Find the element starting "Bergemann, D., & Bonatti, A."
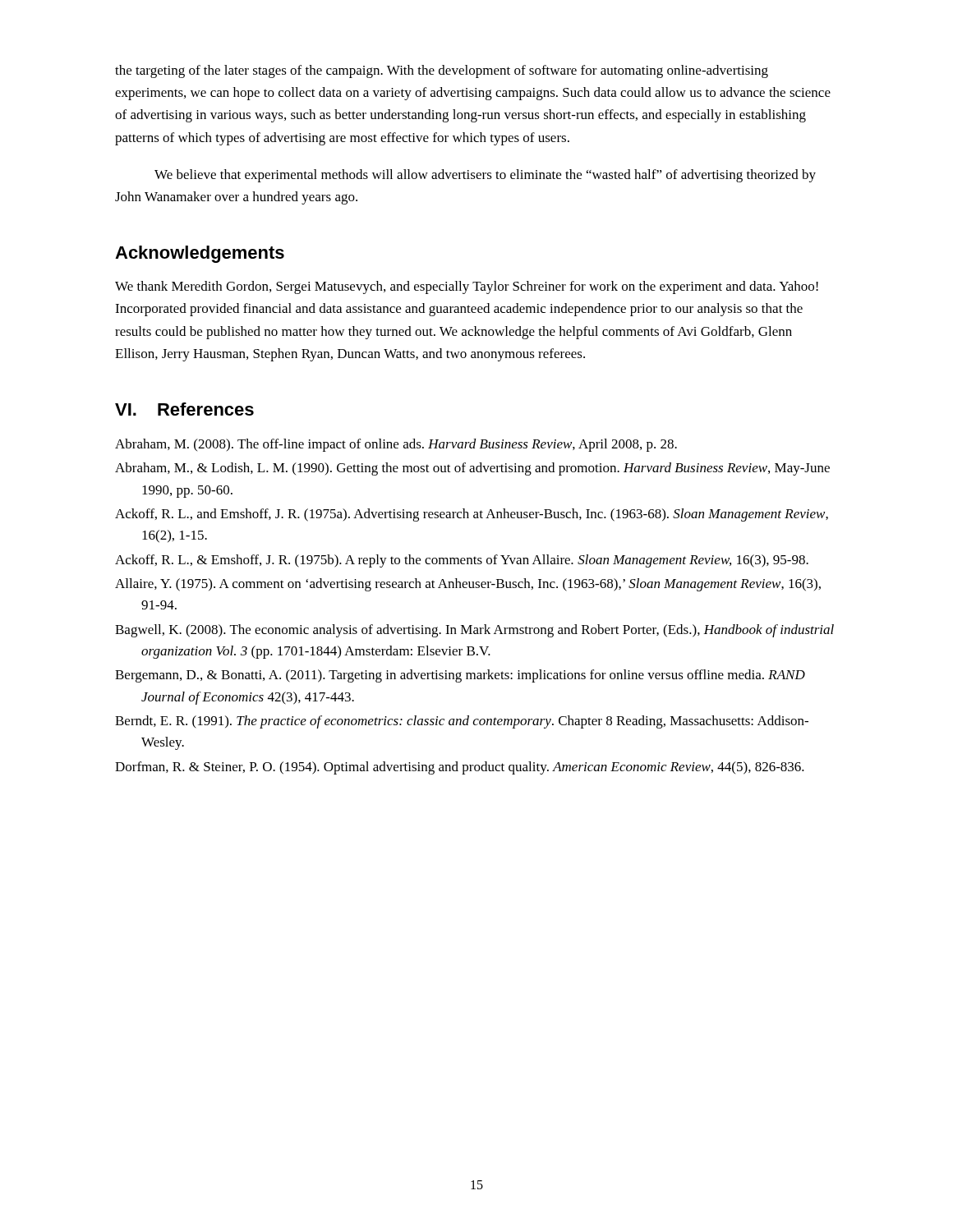The width and height of the screenshot is (953, 1232). pyautogui.click(x=460, y=686)
